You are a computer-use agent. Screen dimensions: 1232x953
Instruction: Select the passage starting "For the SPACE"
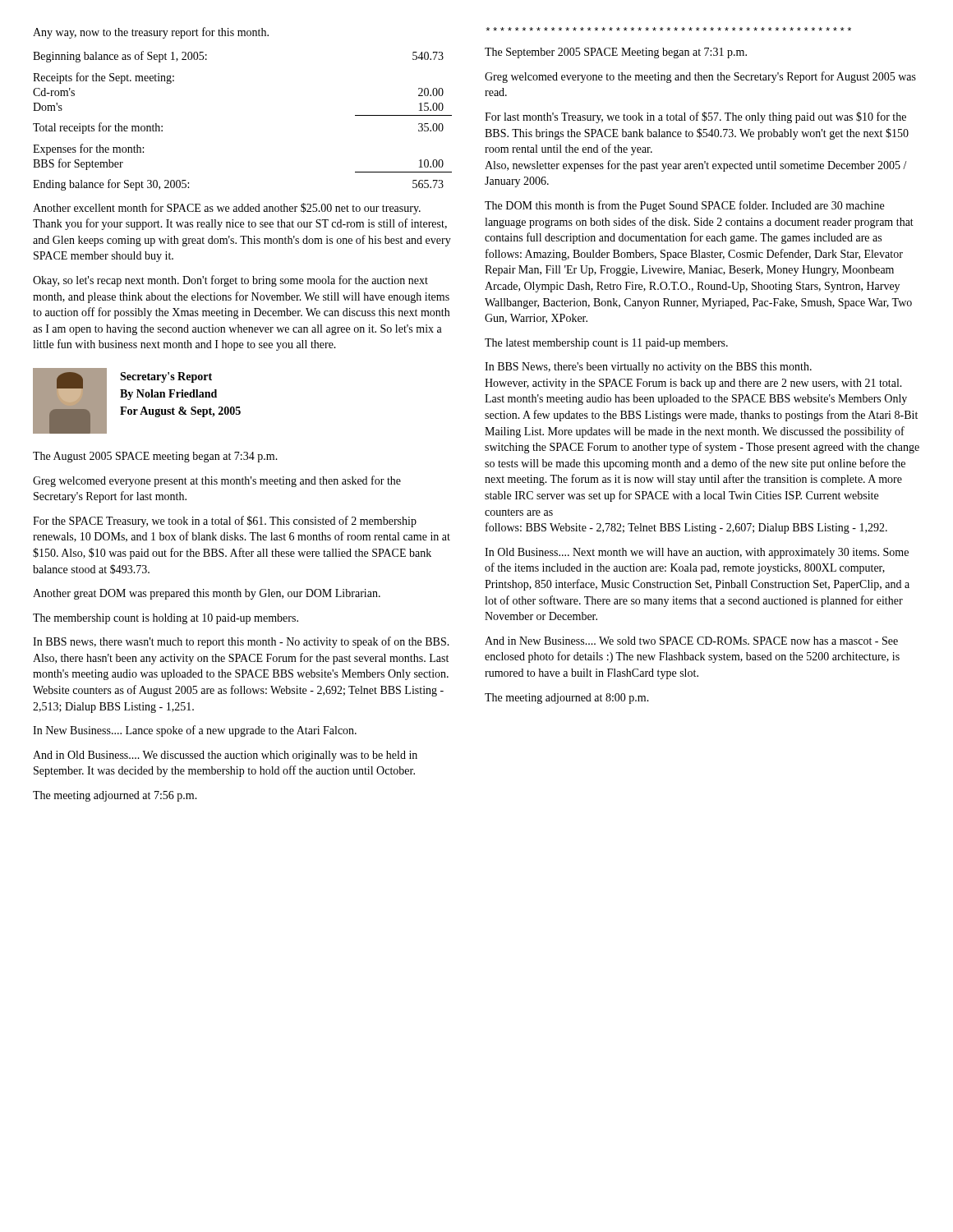pyautogui.click(x=242, y=545)
